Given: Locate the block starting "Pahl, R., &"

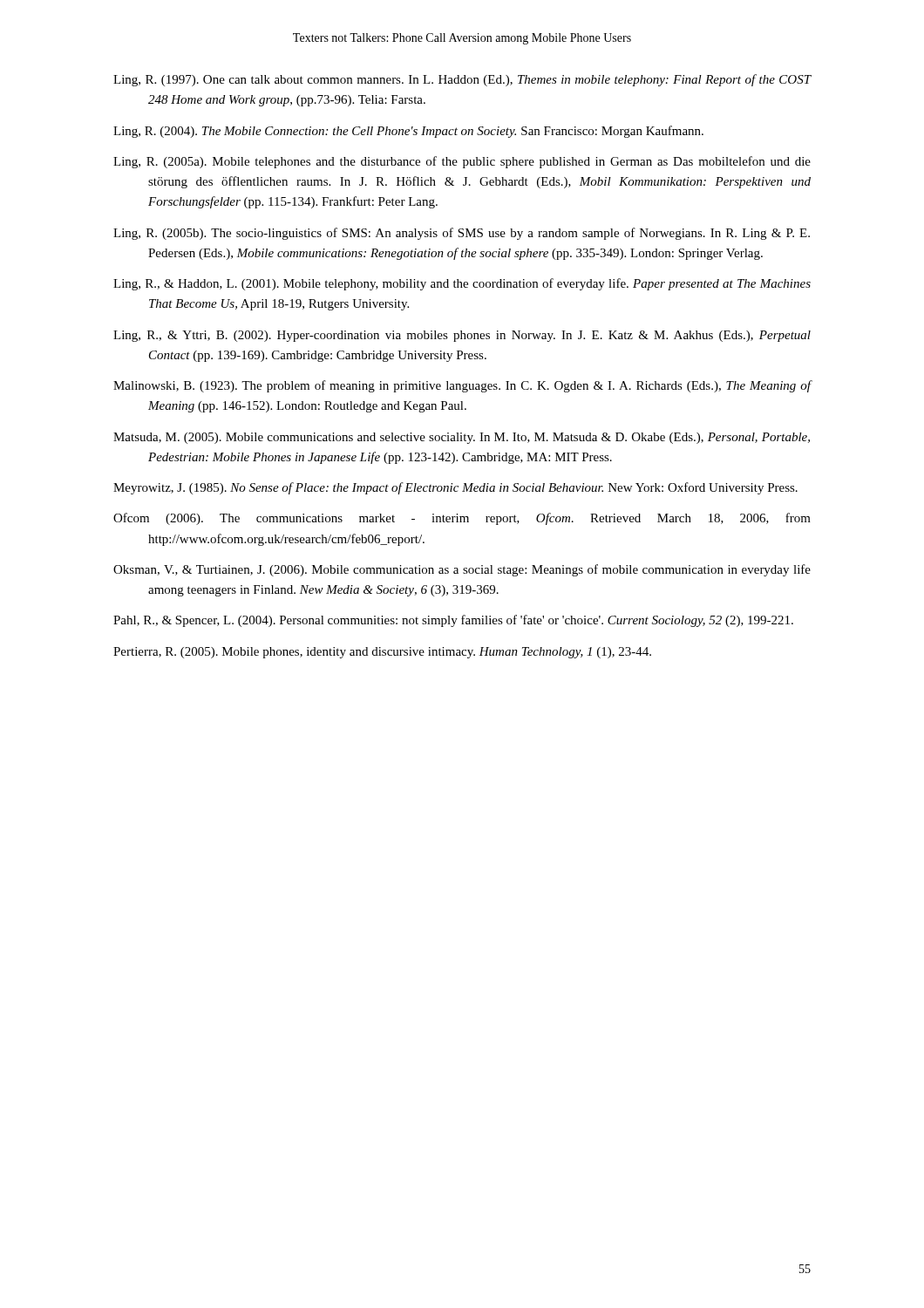Looking at the screenshot, I should click(454, 620).
